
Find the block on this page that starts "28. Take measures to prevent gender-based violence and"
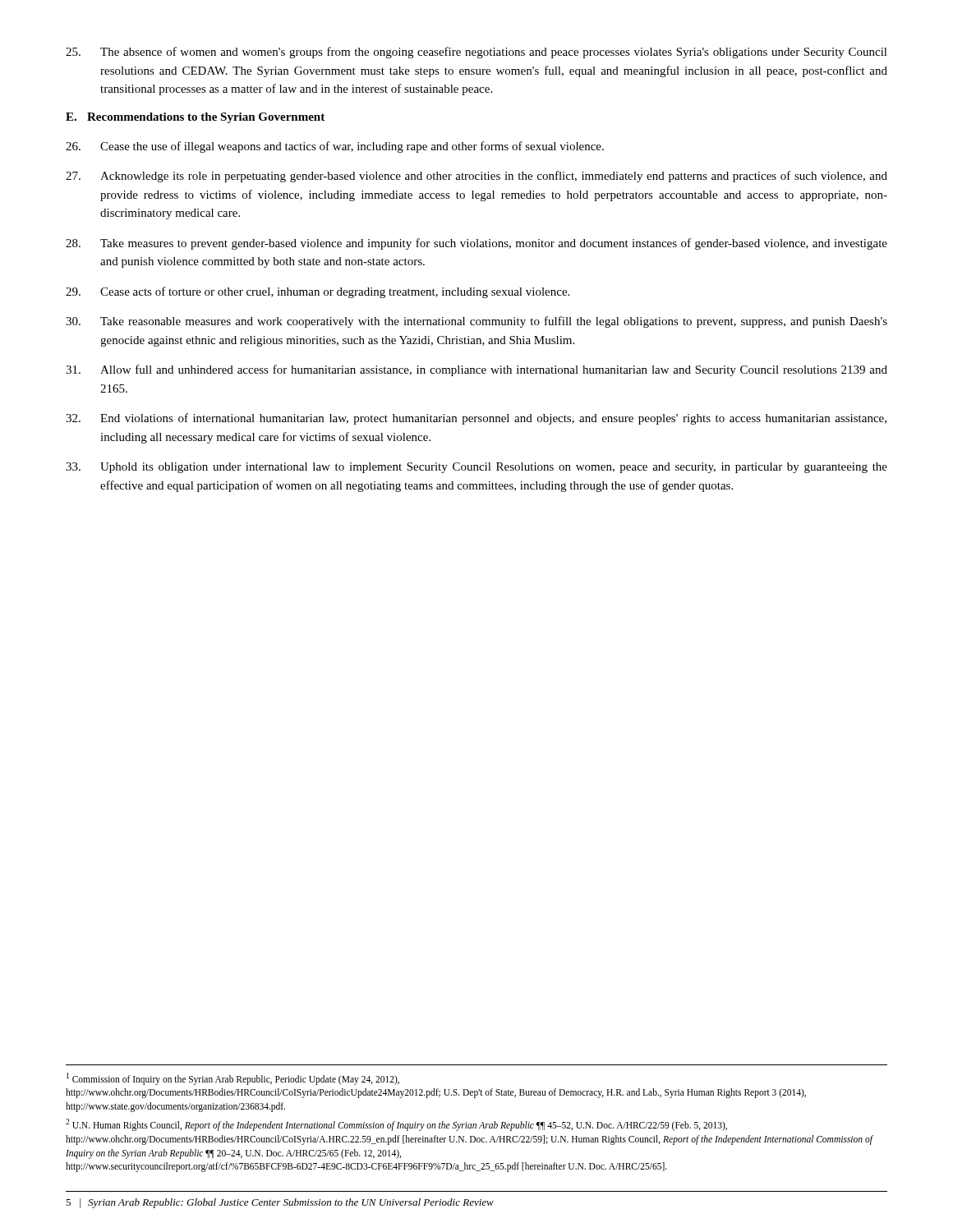pos(476,252)
